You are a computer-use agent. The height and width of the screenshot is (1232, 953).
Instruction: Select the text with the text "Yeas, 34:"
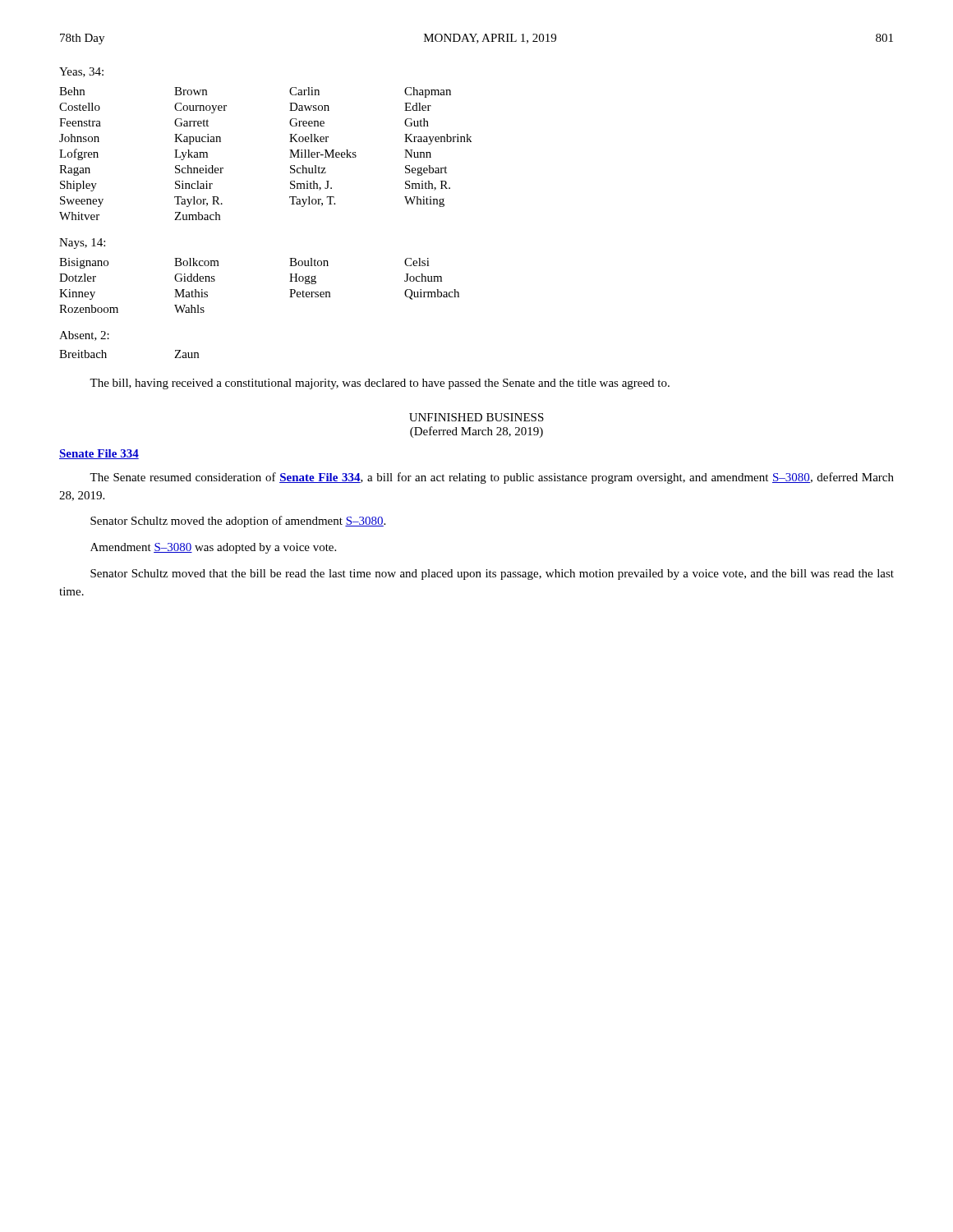[82, 71]
